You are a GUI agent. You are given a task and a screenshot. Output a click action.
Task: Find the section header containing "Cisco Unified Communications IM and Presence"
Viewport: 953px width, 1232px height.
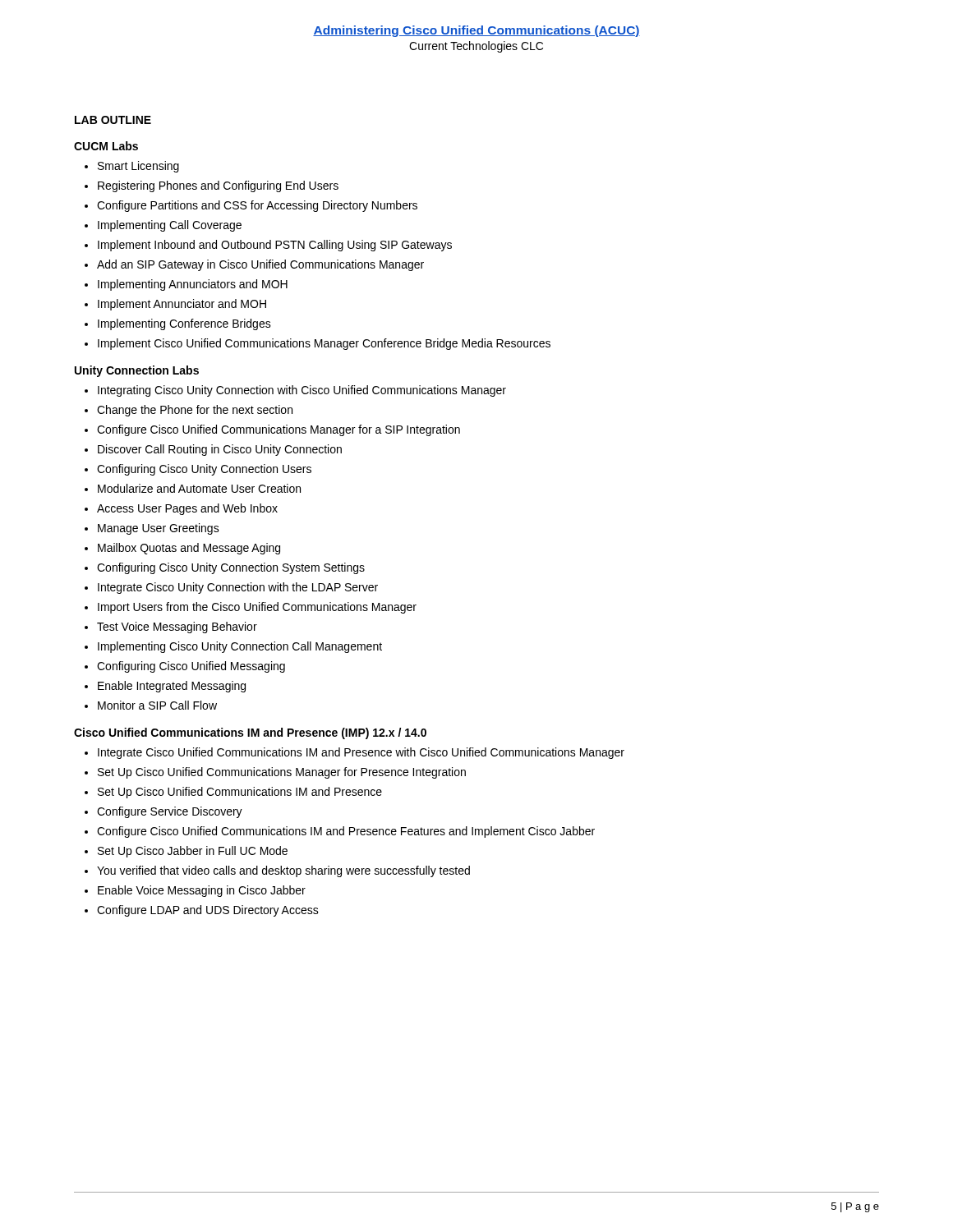250,733
